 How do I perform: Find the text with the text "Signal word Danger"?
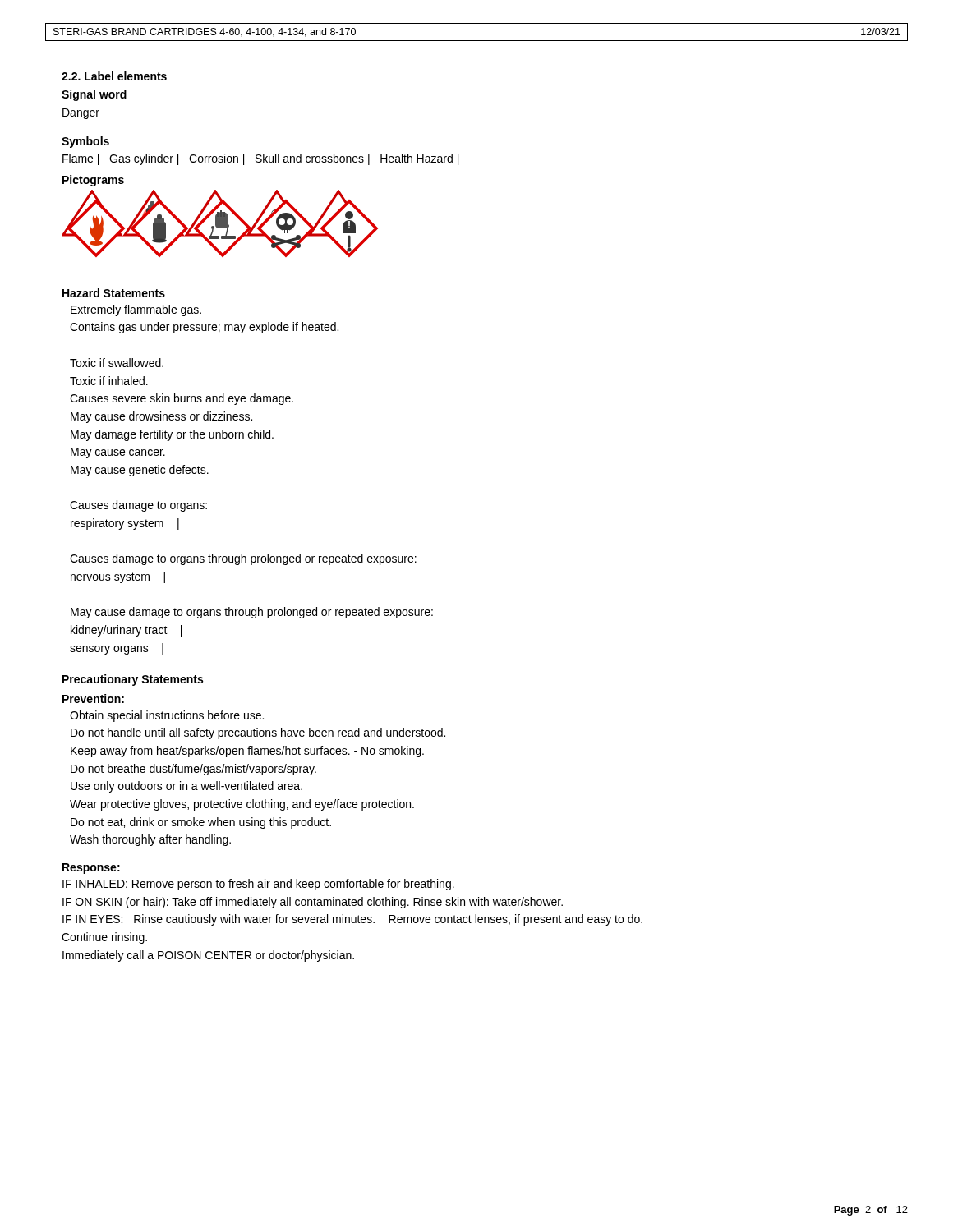[x=94, y=103]
